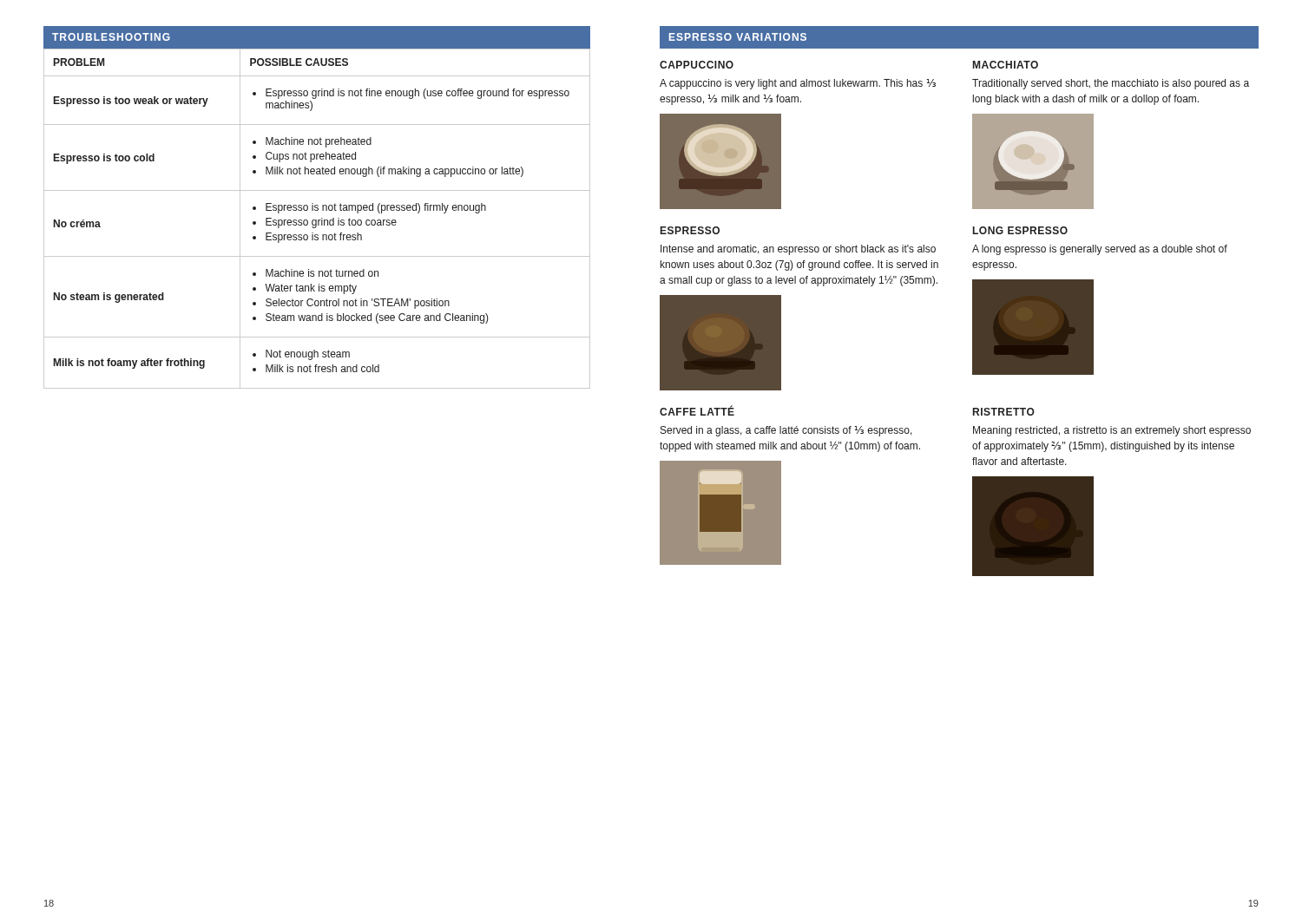Select the block starting "LONG ESPRESSO"
The height and width of the screenshot is (924, 1302).
pos(1020,231)
